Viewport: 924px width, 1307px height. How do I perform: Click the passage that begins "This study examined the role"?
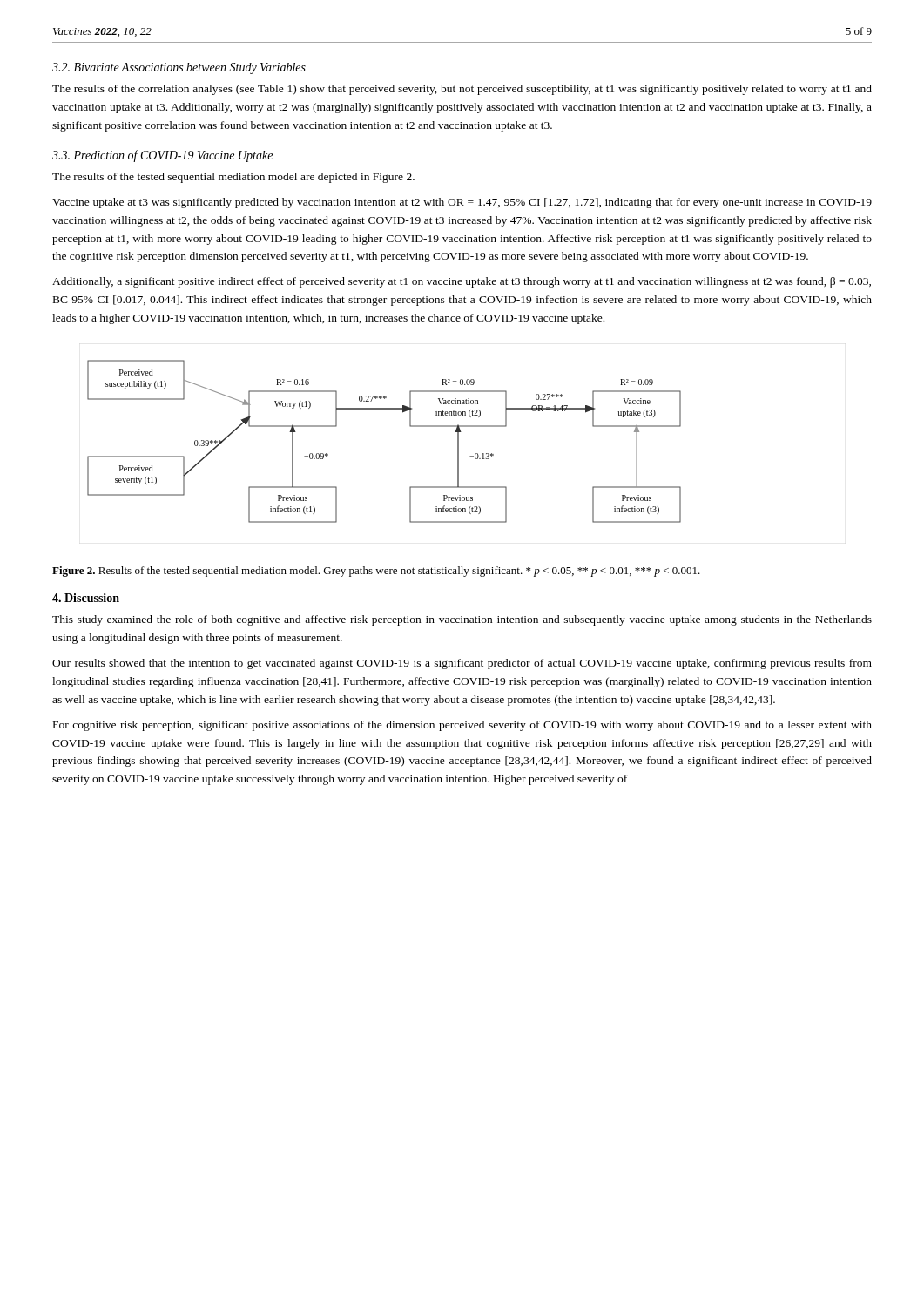(462, 628)
